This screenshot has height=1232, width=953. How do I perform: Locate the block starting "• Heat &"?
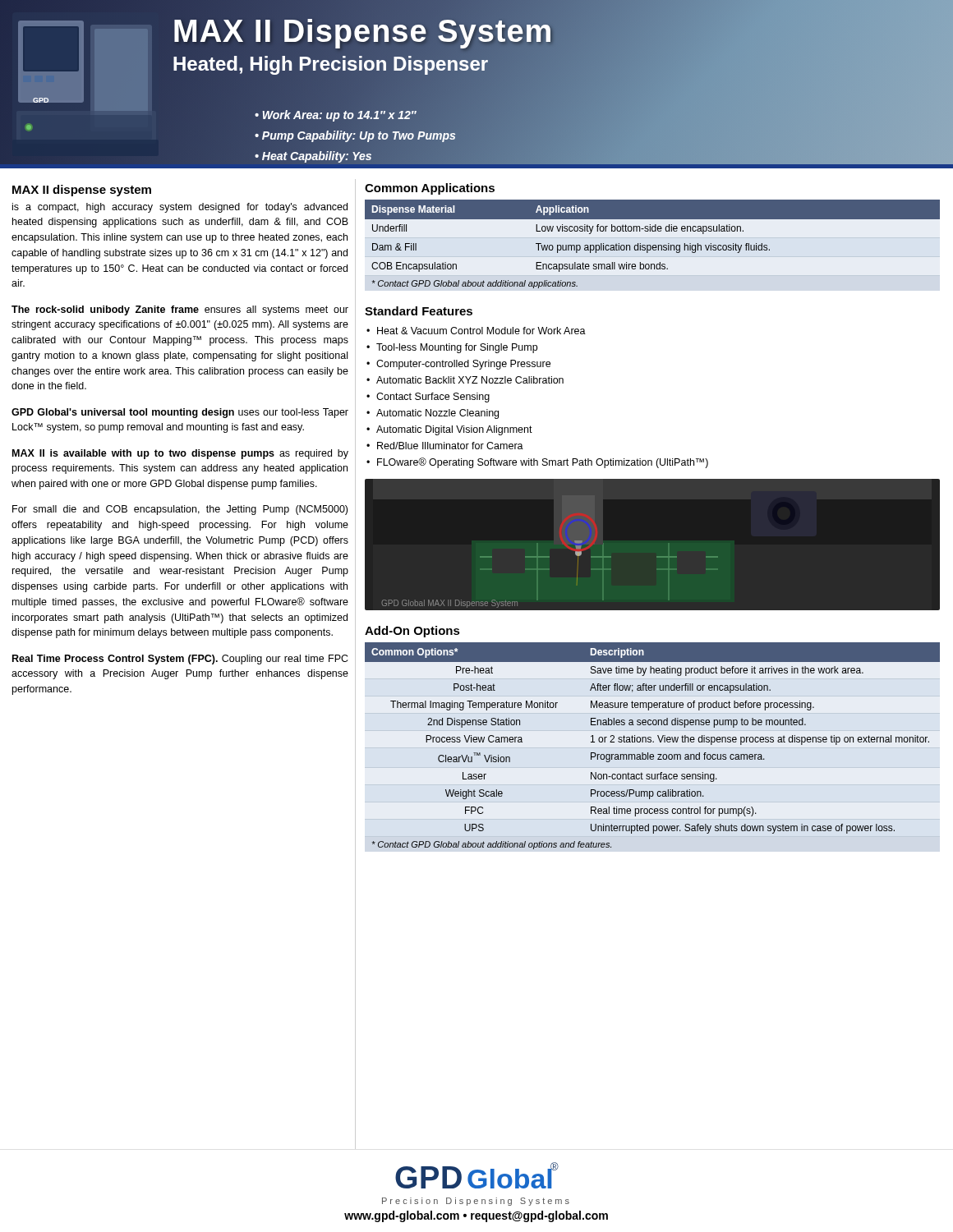(x=476, y=331)
